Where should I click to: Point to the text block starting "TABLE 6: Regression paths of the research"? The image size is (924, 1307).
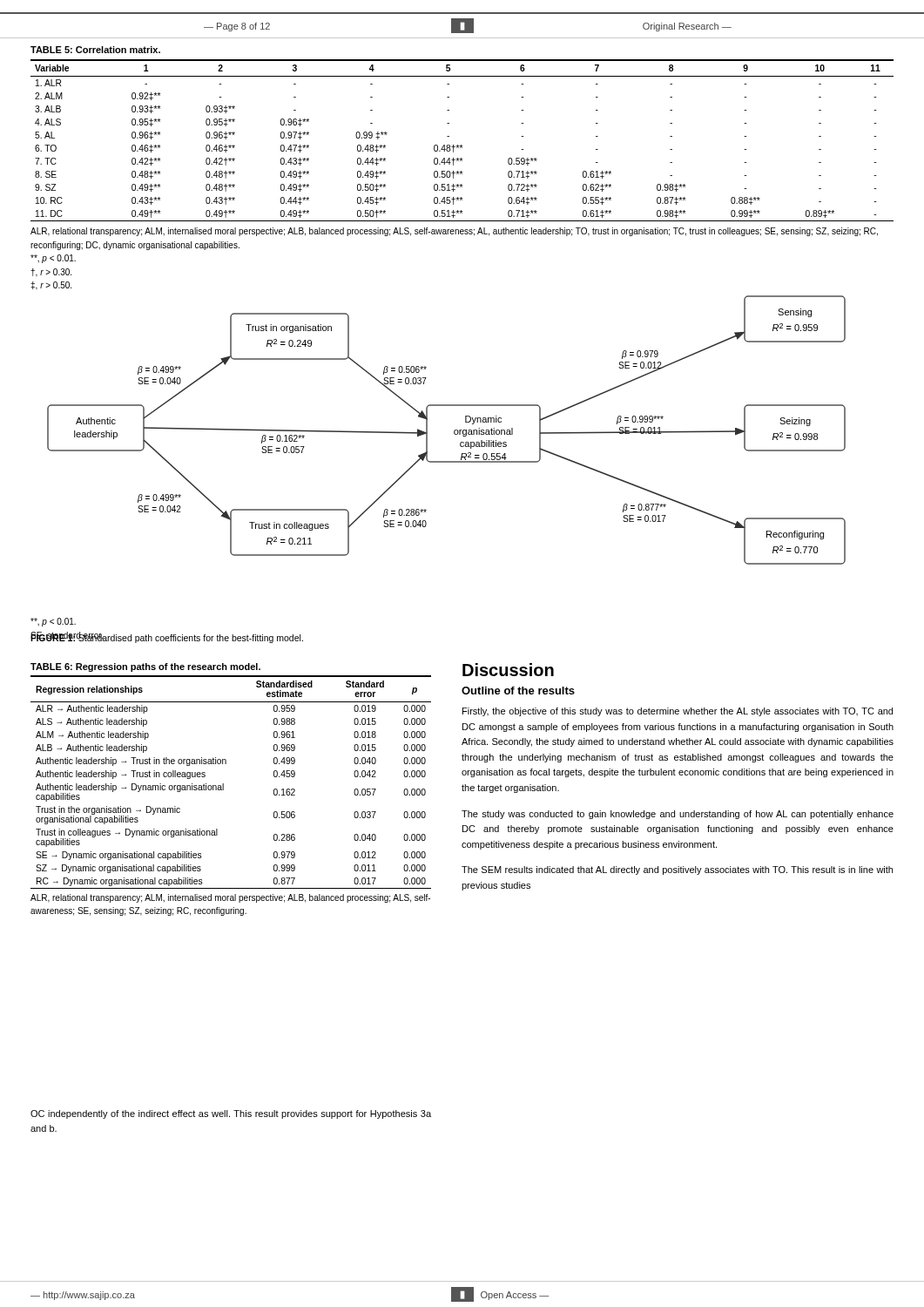[146, 667]
